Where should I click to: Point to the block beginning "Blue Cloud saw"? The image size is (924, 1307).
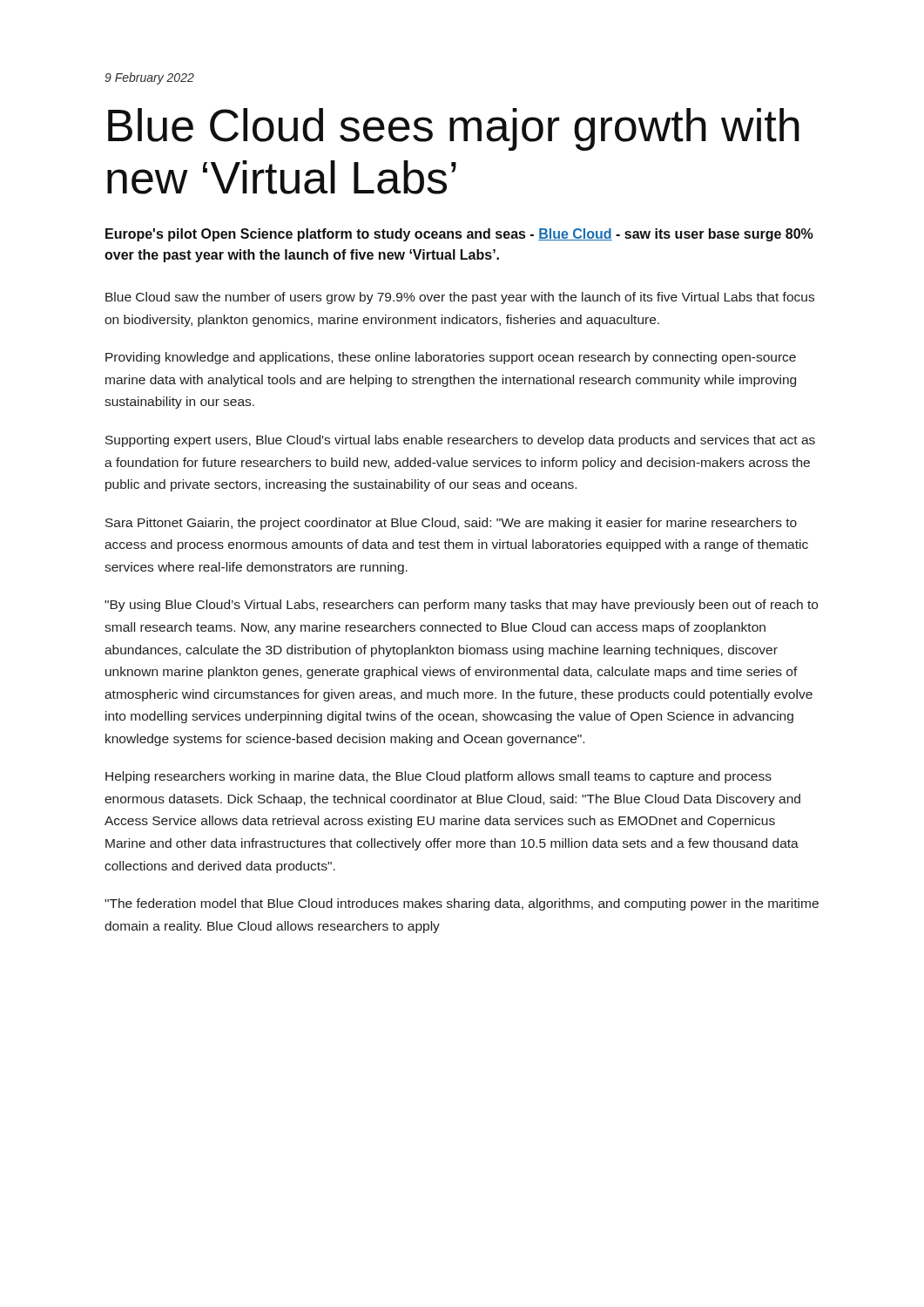point(460,308)
